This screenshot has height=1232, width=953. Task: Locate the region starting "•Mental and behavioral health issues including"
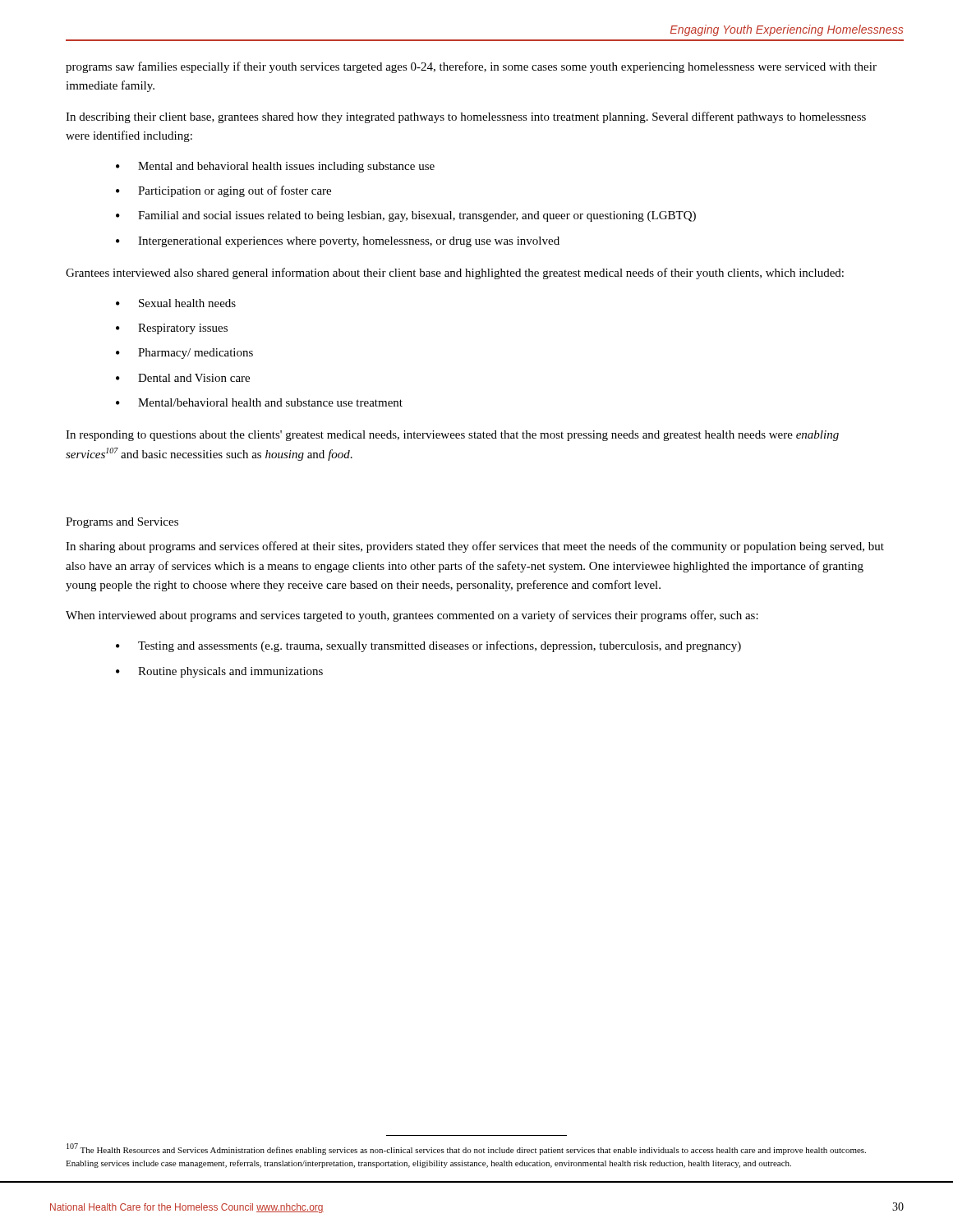pos(275,167)
